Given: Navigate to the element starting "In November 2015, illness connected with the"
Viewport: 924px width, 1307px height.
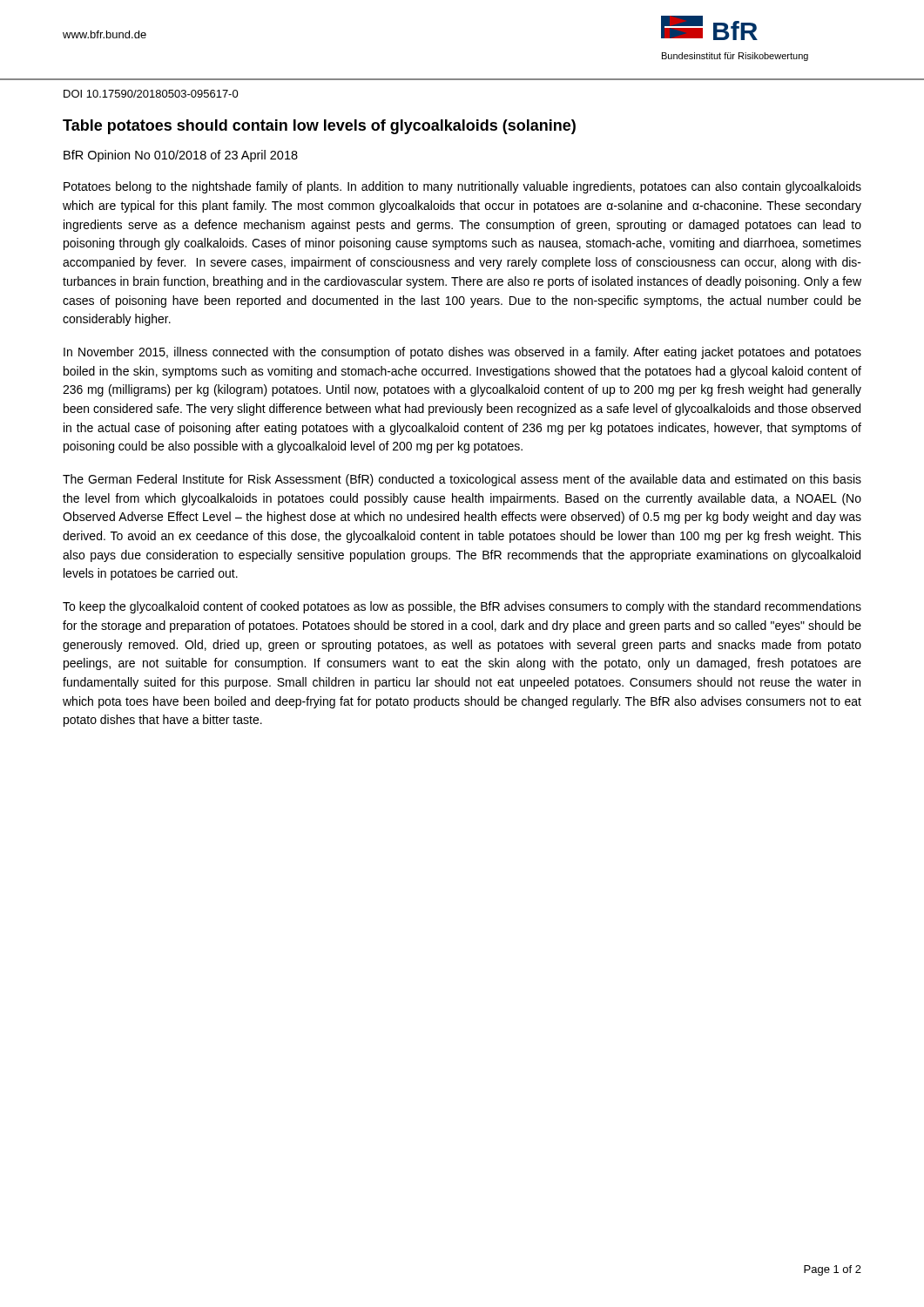Looking at the screenshot, I should pyautogui.click(x=462, y=399).
